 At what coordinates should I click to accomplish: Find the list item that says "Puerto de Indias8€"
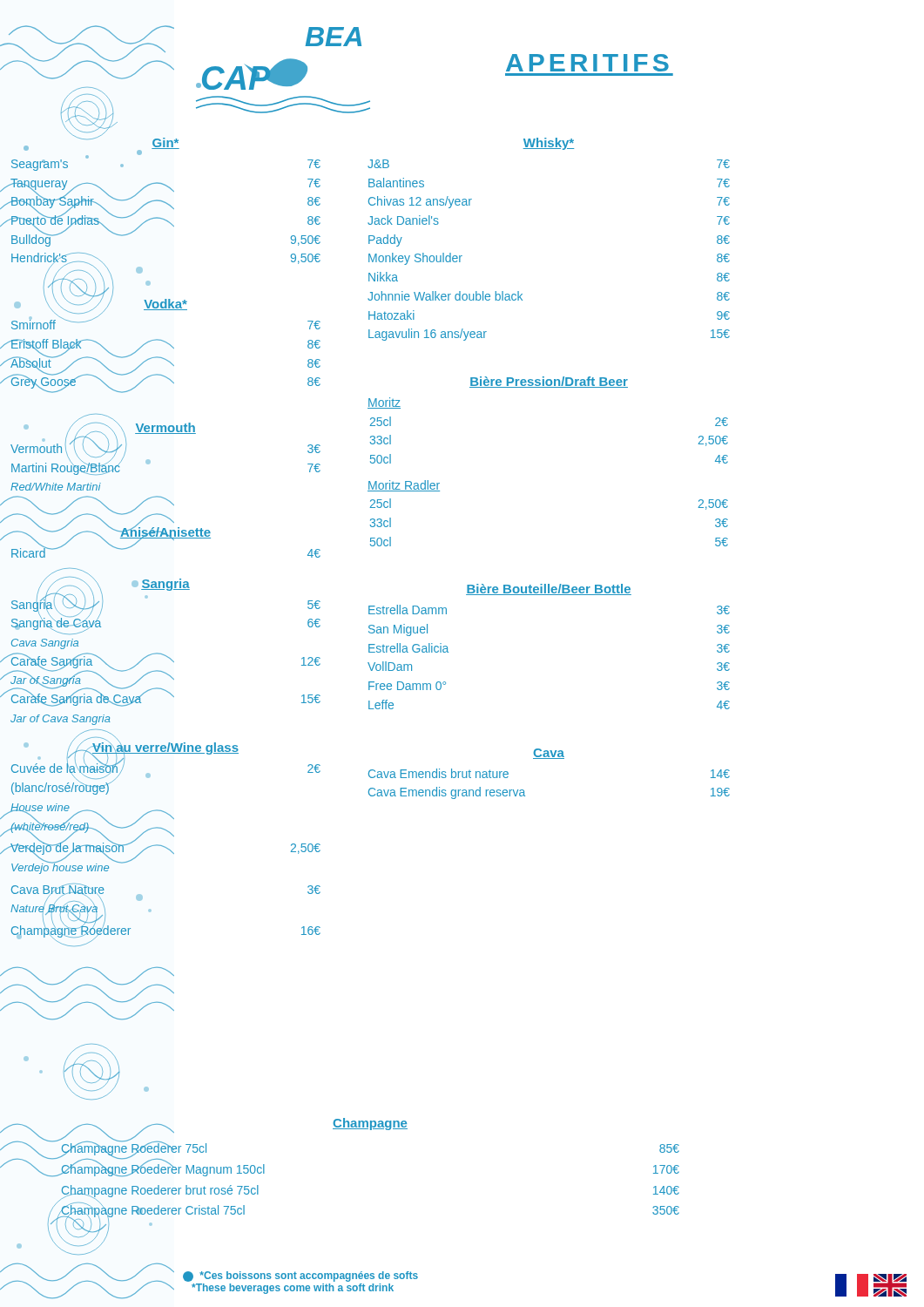165,221
